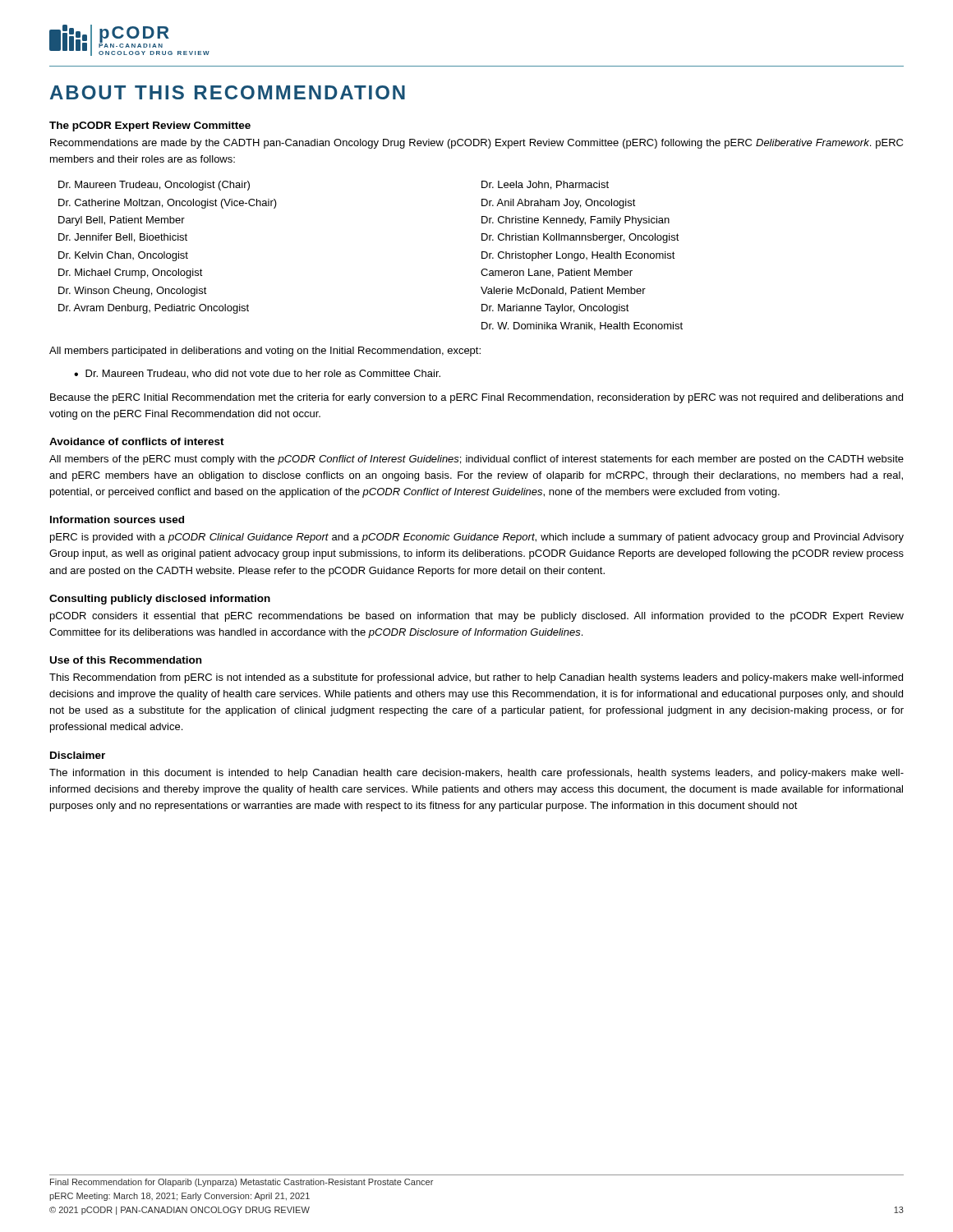This screenshot has height=1232, width=953.
Task: Click where it says "ABOUT THIS RECOMMENDATION"
Action: point(228,92)
